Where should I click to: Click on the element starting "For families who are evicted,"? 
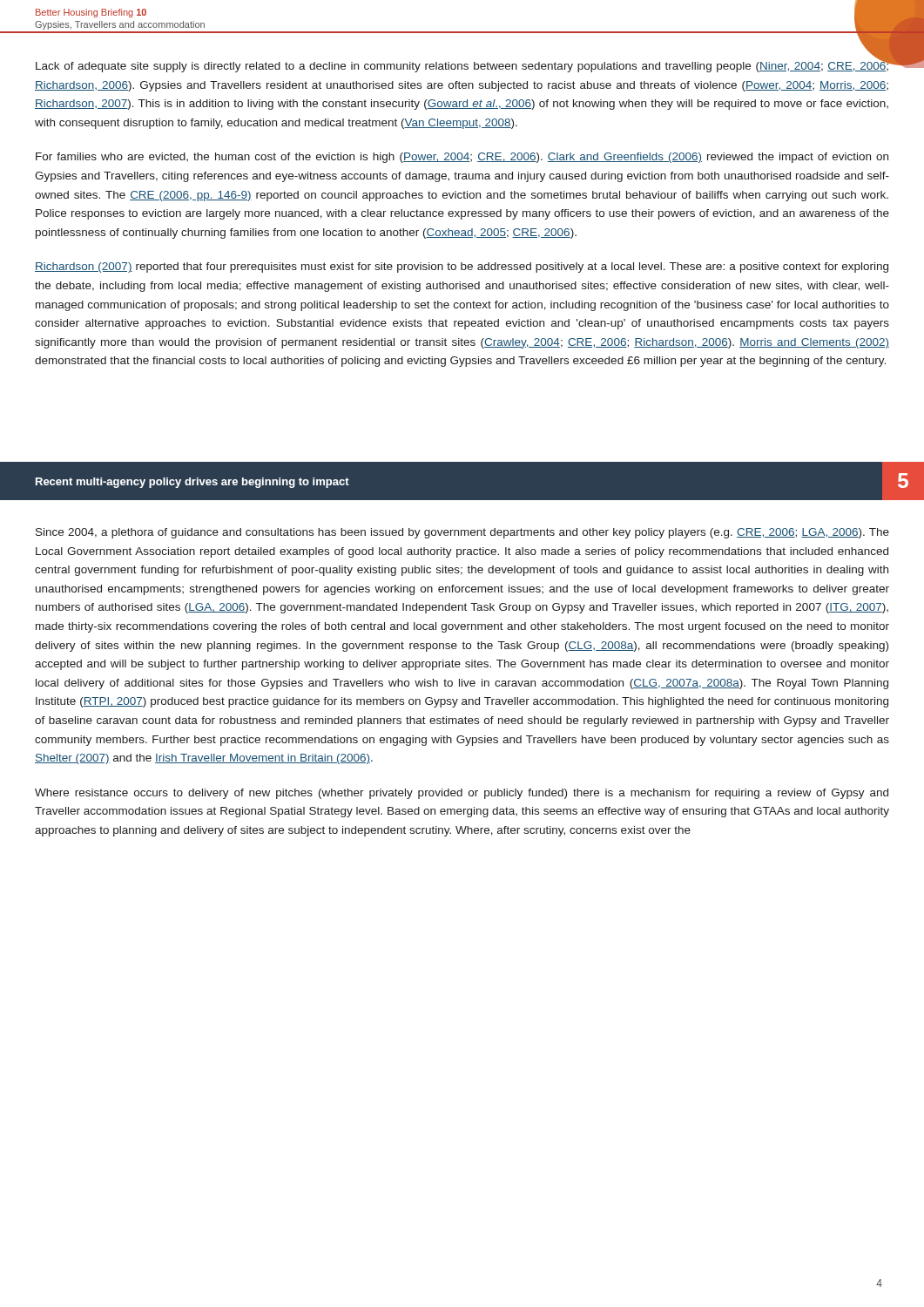pyautogui.click(x=462, y=194)
